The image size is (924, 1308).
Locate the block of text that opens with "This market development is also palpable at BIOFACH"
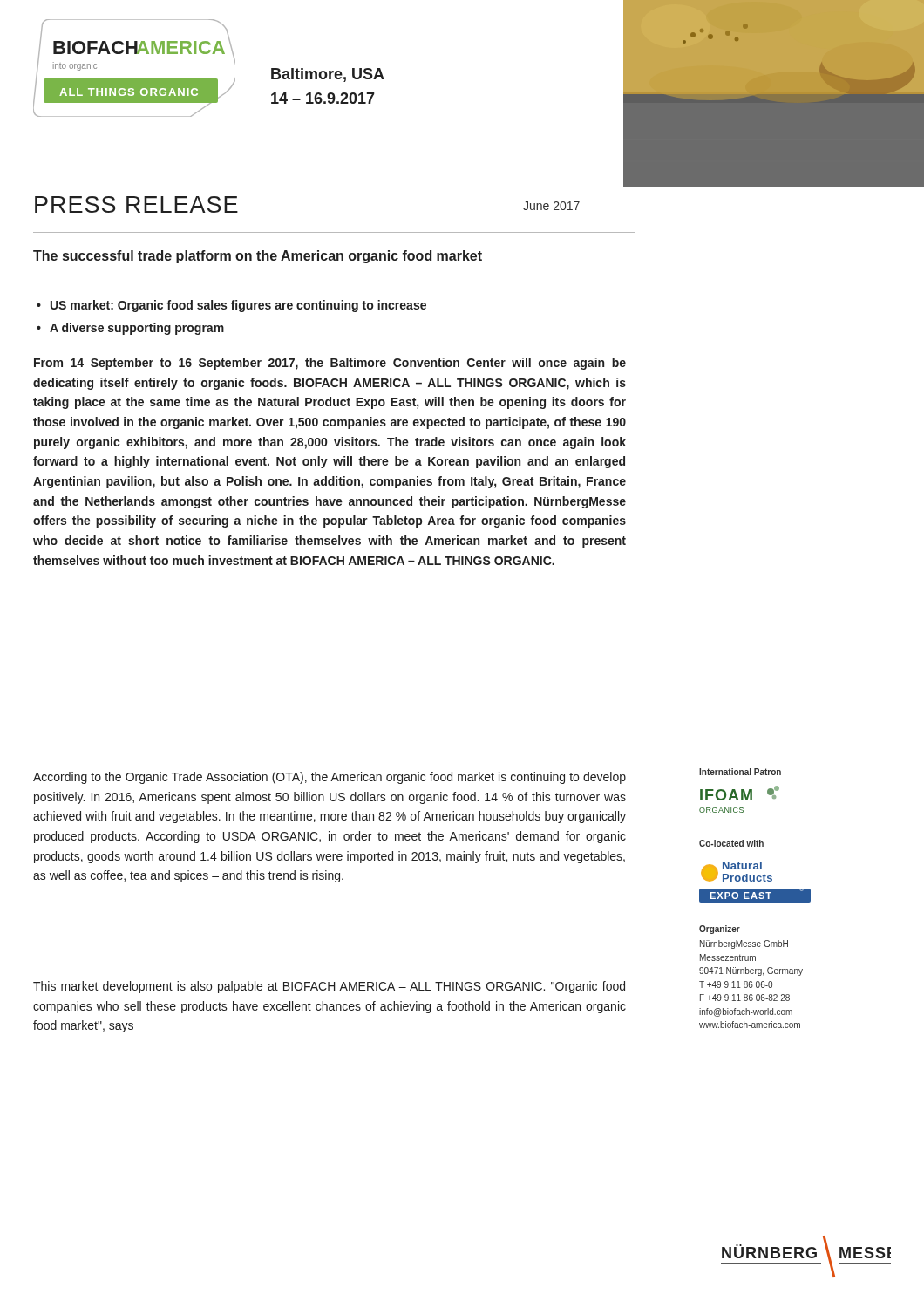(329, 1006)
